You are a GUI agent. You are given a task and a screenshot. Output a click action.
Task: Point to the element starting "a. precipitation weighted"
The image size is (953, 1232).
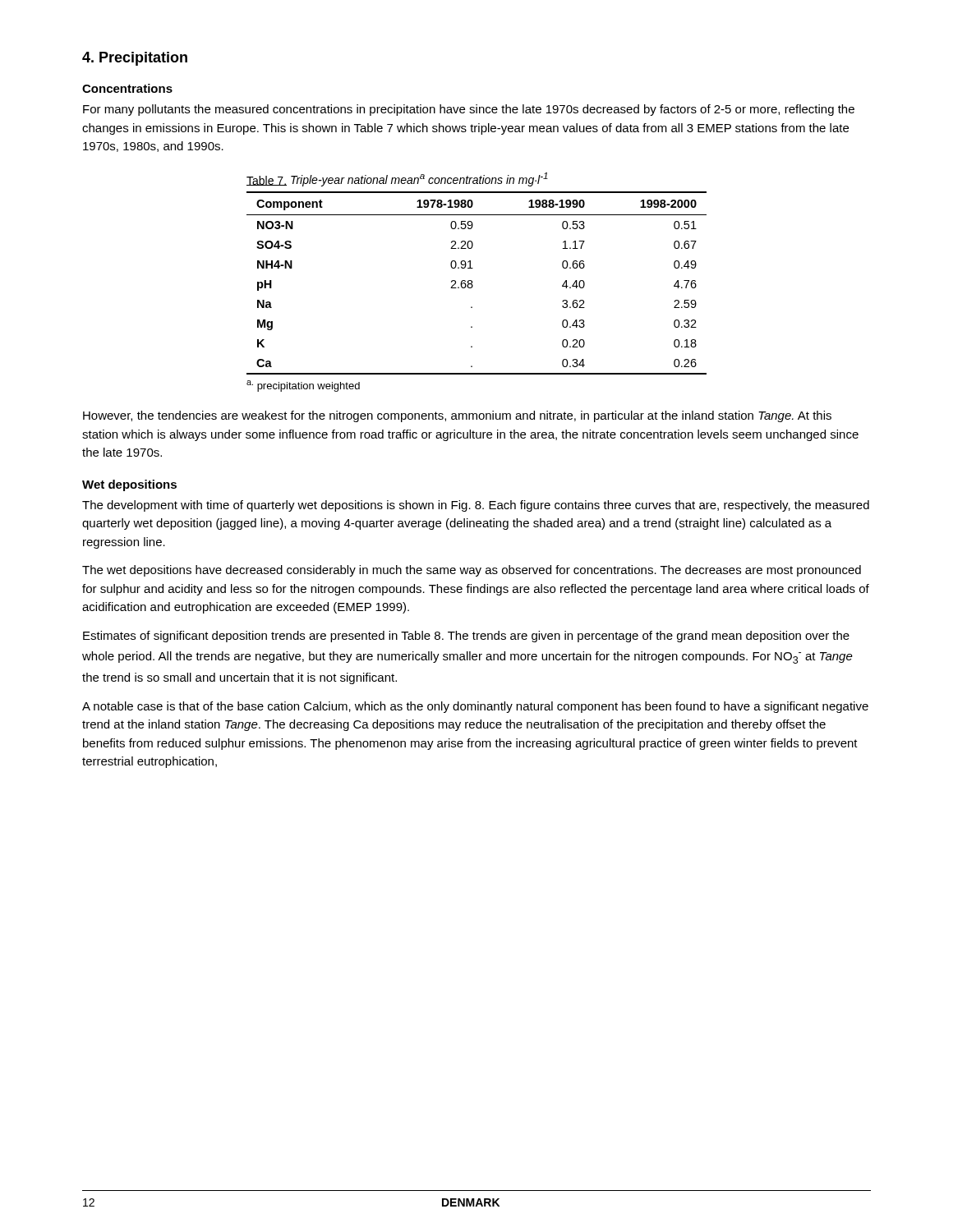click(303, 385)
